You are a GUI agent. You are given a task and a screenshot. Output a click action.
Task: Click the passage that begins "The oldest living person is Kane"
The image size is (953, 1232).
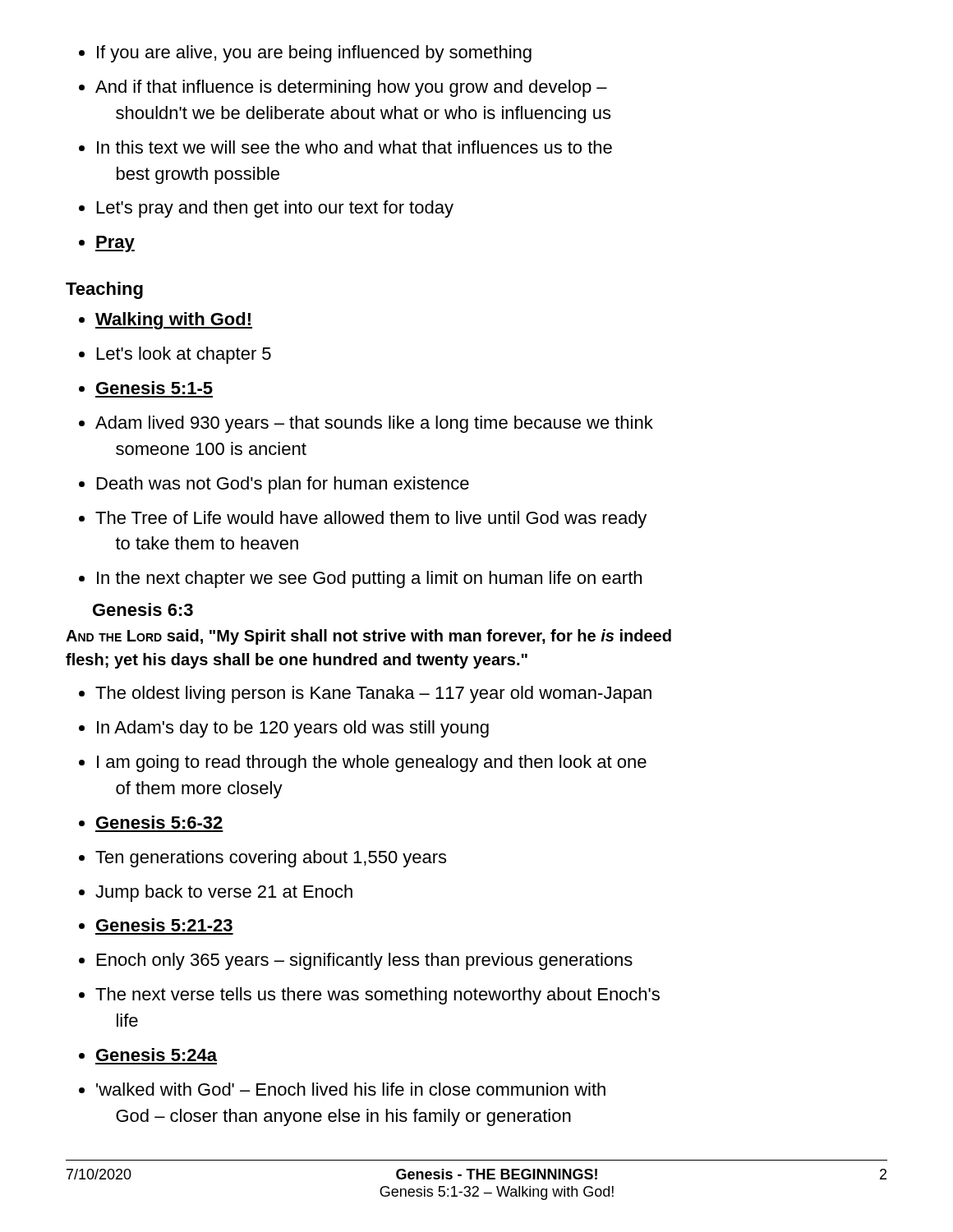(x=491, y=693)
